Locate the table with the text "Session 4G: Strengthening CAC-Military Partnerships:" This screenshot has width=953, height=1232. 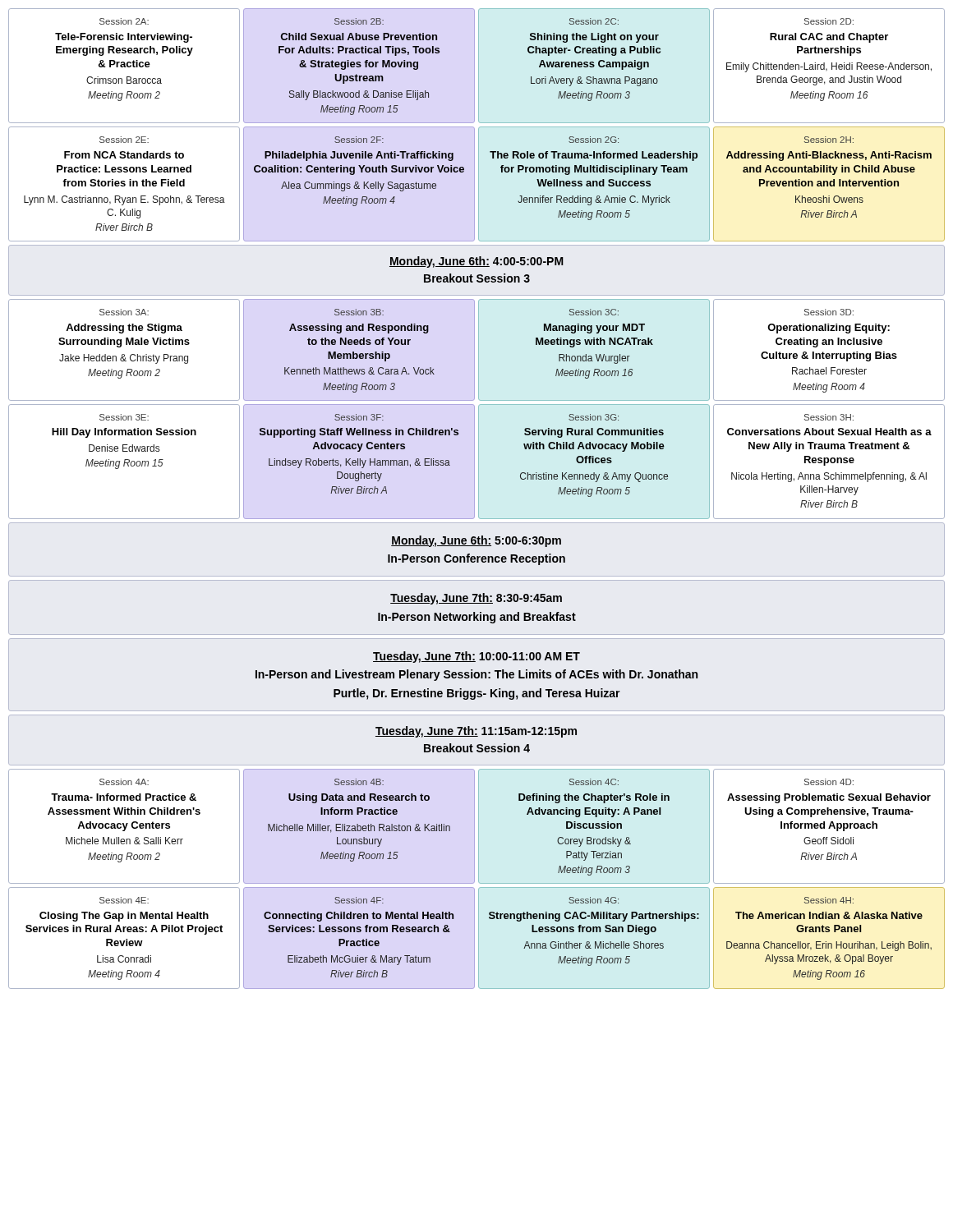pos(594,938)
